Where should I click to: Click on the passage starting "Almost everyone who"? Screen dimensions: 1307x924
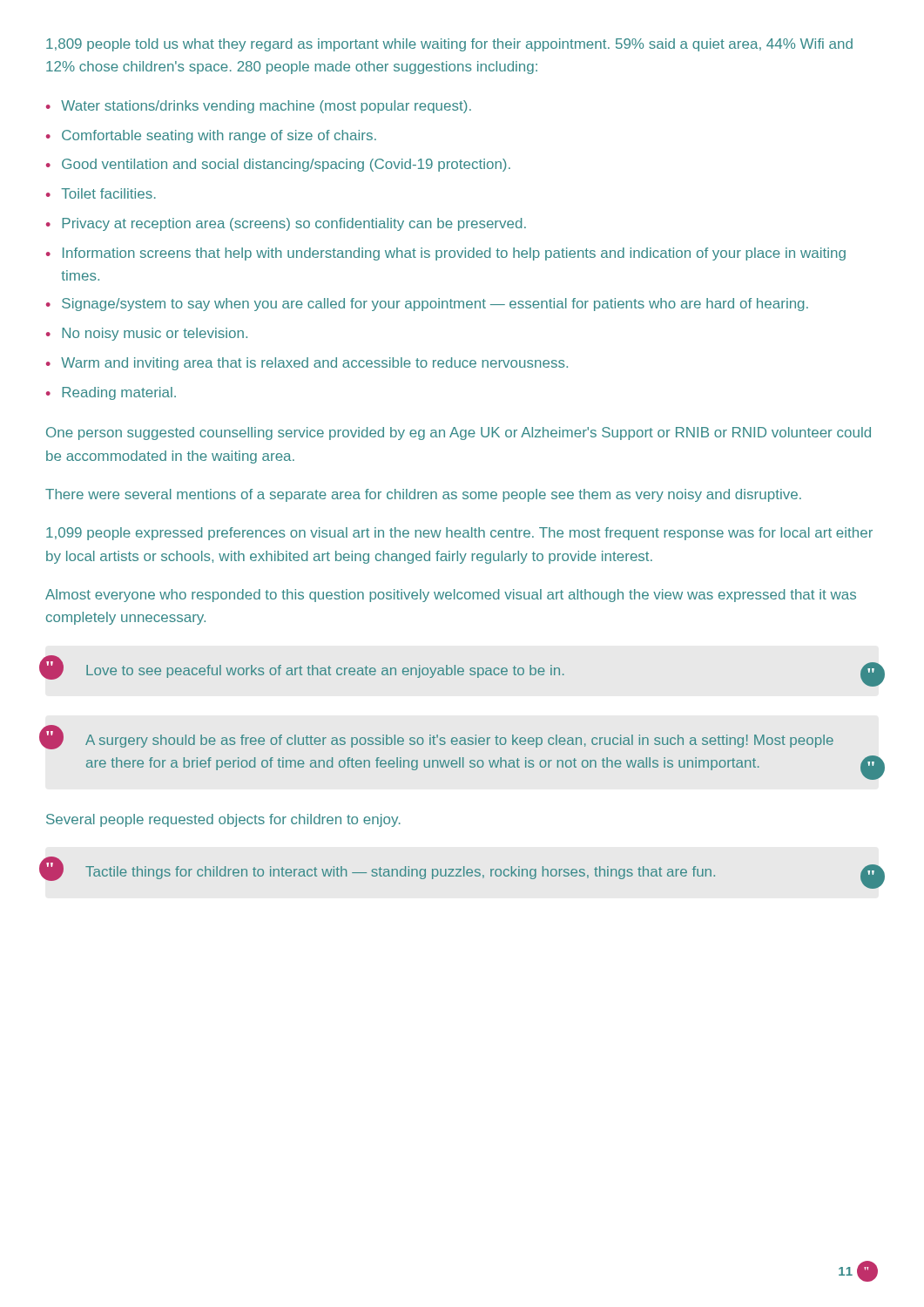point(451,606)
